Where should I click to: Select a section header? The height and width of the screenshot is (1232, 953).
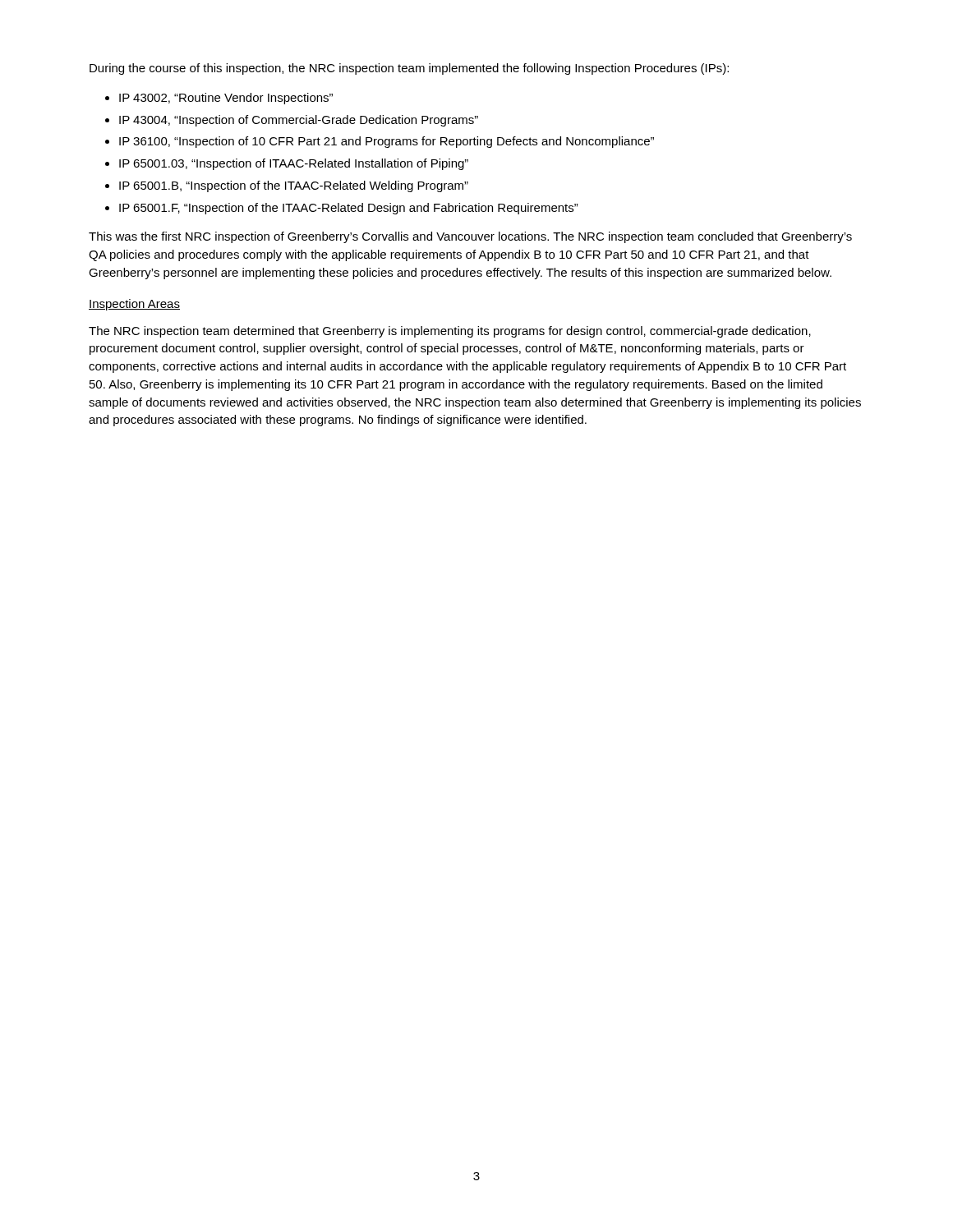pos(134,303)
